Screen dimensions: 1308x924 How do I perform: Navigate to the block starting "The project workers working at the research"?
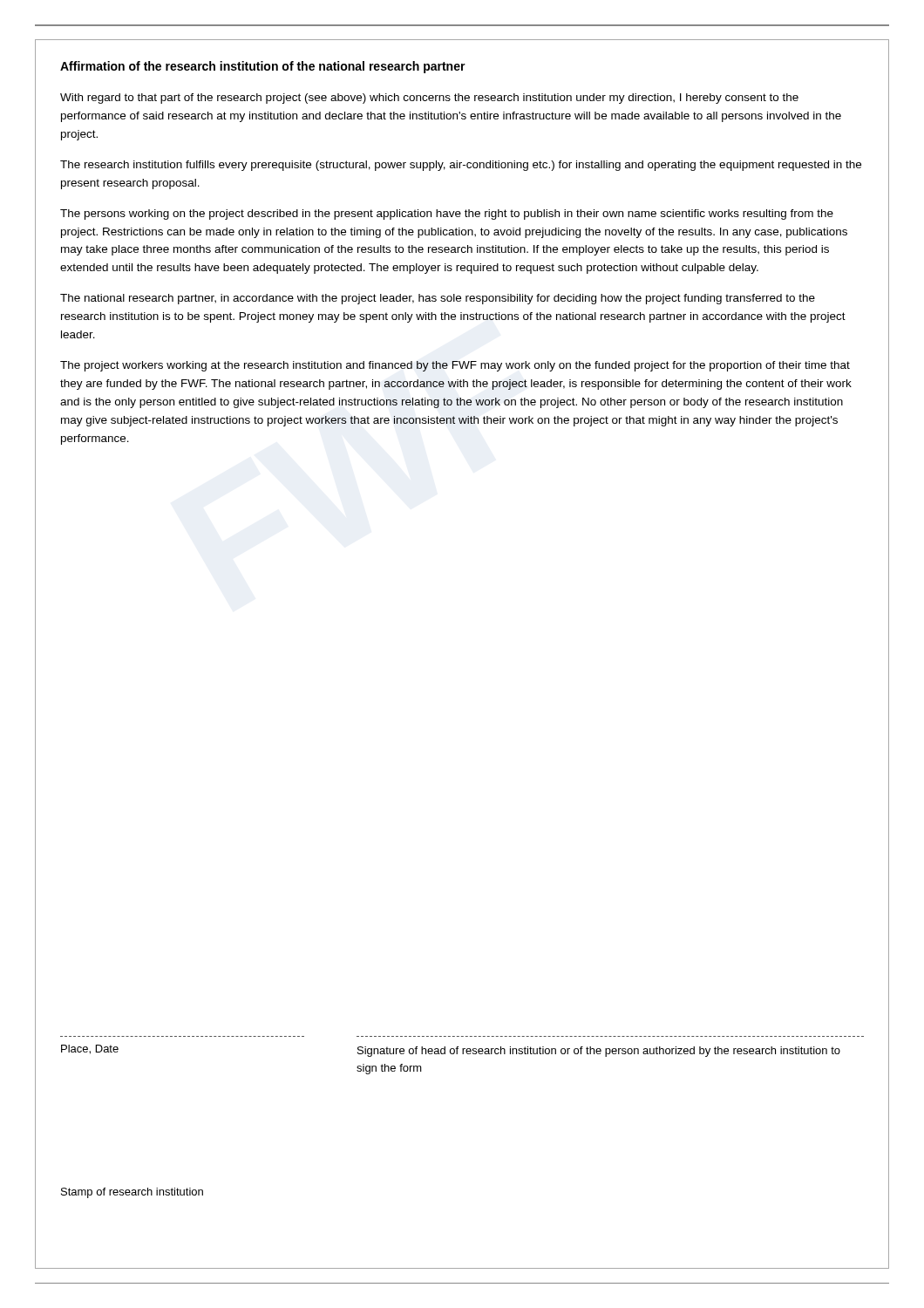click(456, 401)
